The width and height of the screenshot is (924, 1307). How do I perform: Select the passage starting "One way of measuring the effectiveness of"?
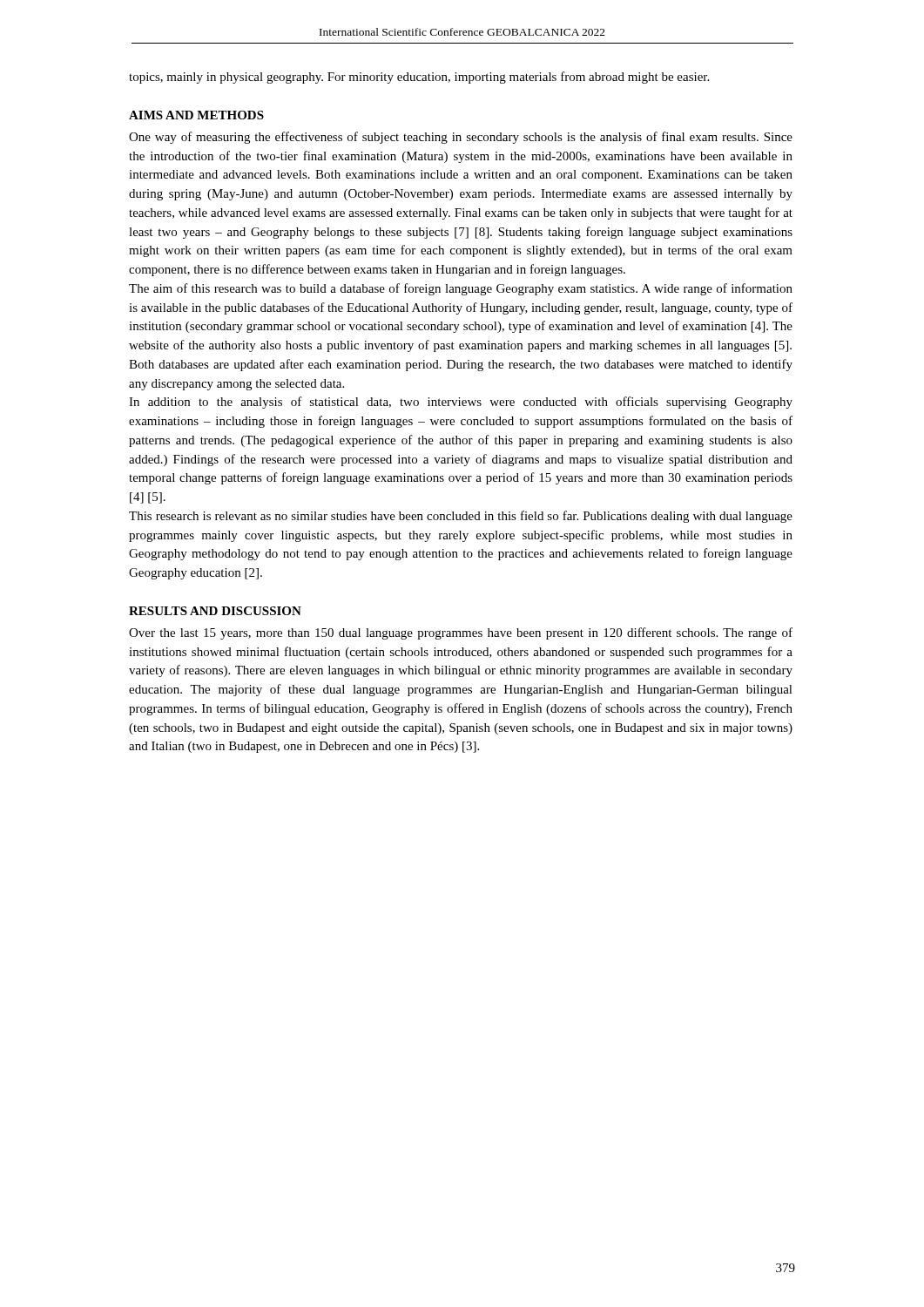pyautogui.click(x=461, y=204)
